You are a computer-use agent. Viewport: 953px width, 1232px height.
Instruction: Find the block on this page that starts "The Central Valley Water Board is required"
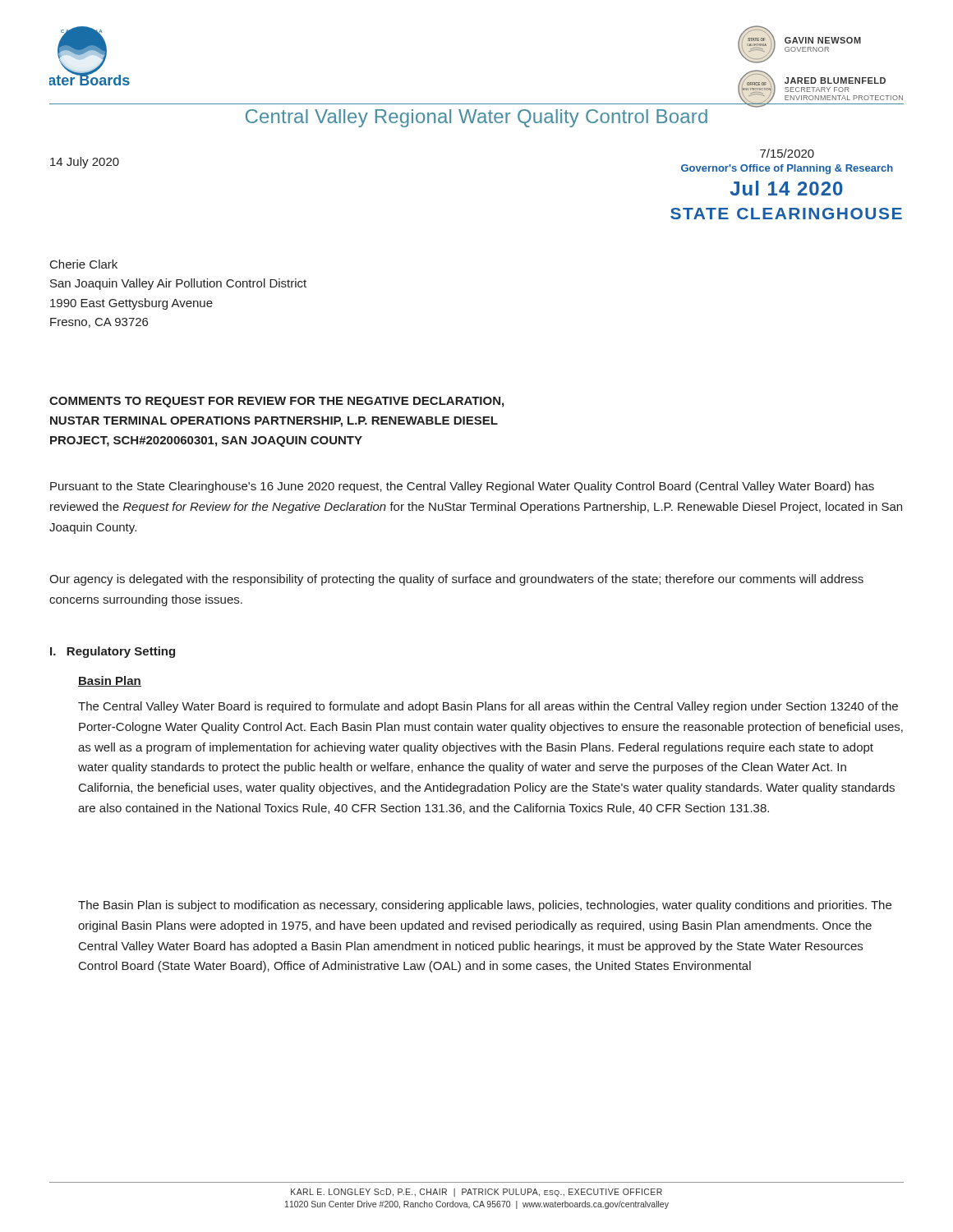[x=491, y=757]
